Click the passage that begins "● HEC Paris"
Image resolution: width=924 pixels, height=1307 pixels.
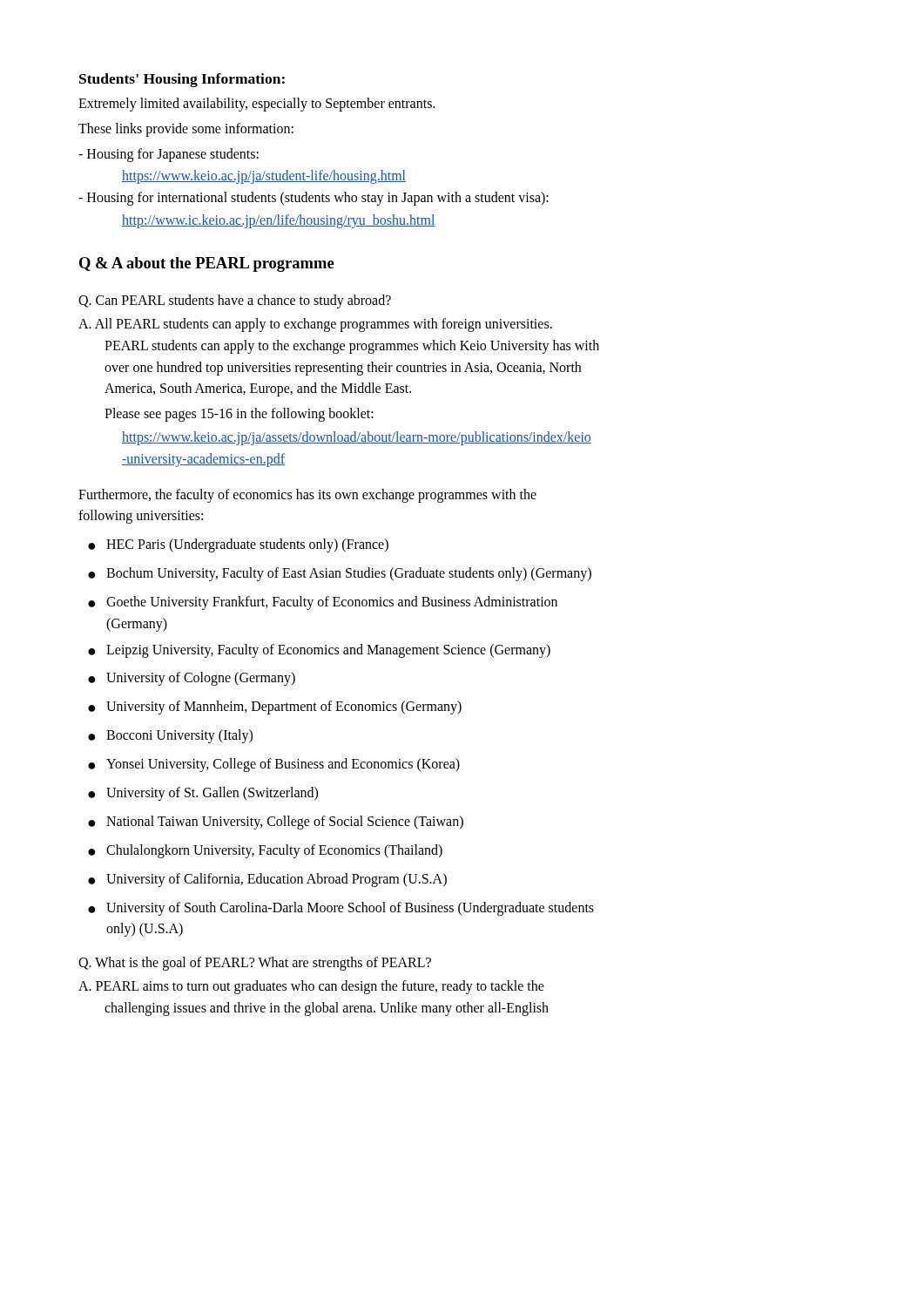[238, 545]
